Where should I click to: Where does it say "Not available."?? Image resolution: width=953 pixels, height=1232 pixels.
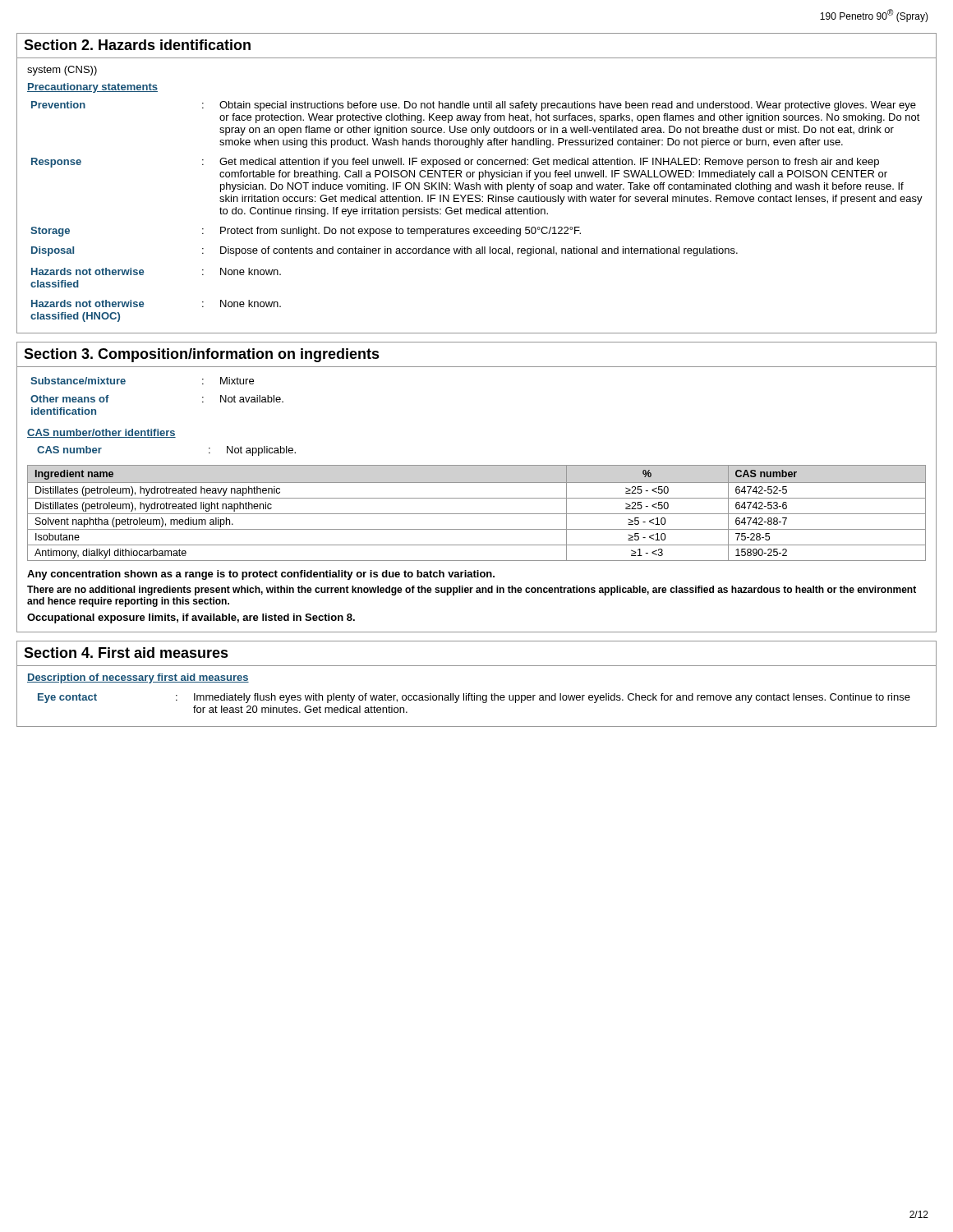252,399
